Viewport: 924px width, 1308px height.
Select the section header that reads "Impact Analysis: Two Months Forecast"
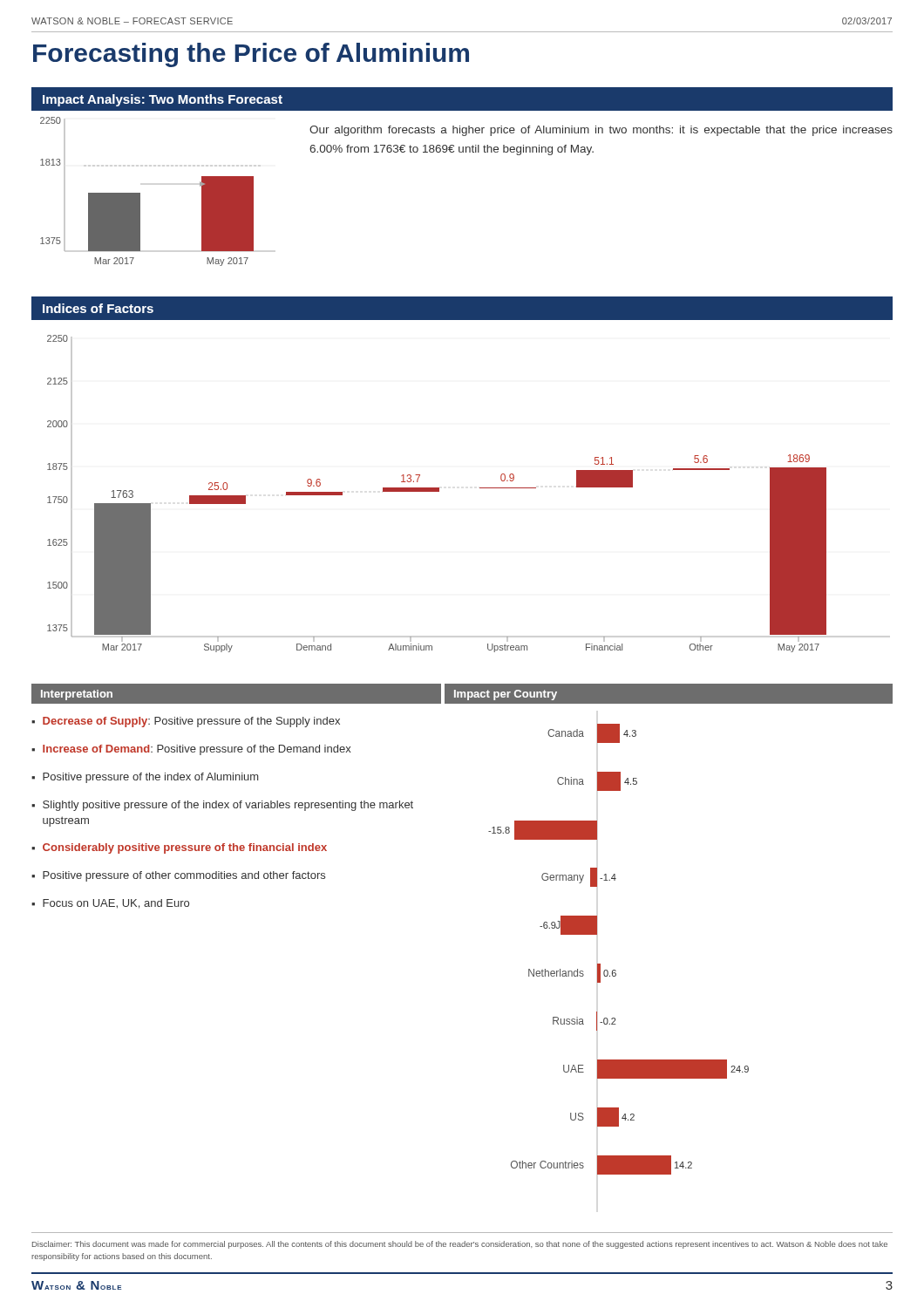click(x=162, y=99)
